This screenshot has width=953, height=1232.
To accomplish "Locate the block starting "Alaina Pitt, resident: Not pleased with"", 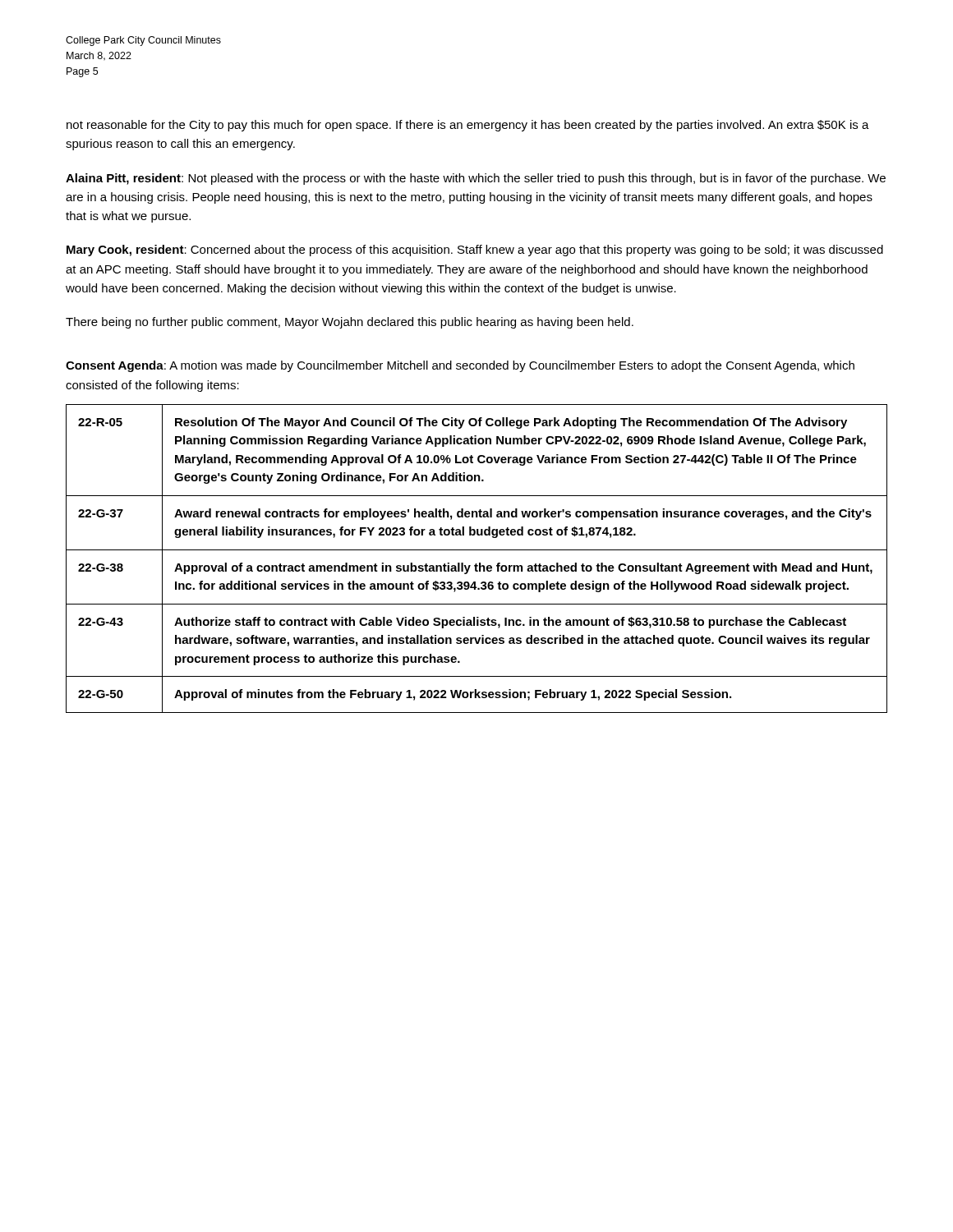I will click(476, 197).
